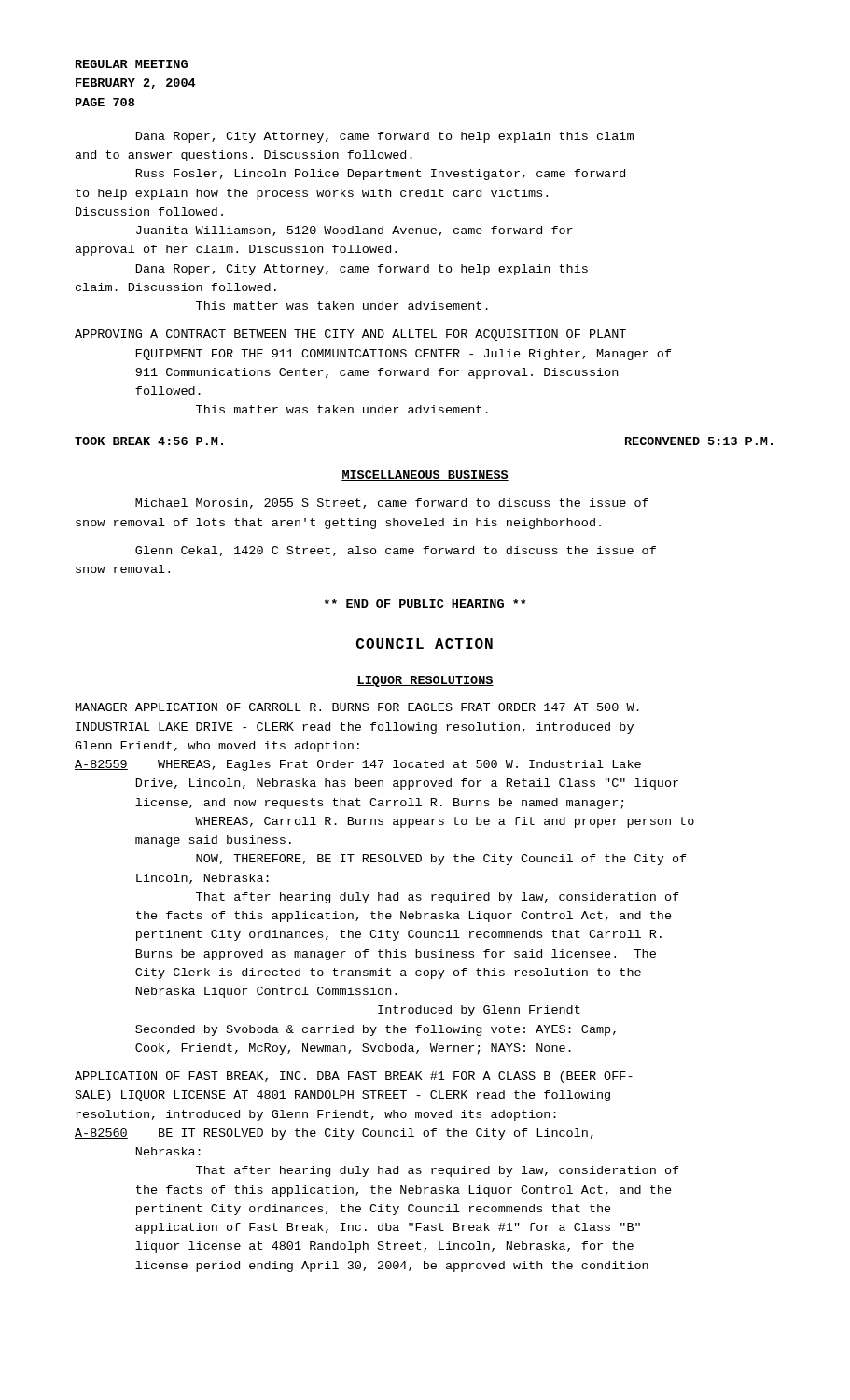
Task: Where is the passage that starts "Glenn Cekal, 1420 C"?
Action: (x=366, y=560)
